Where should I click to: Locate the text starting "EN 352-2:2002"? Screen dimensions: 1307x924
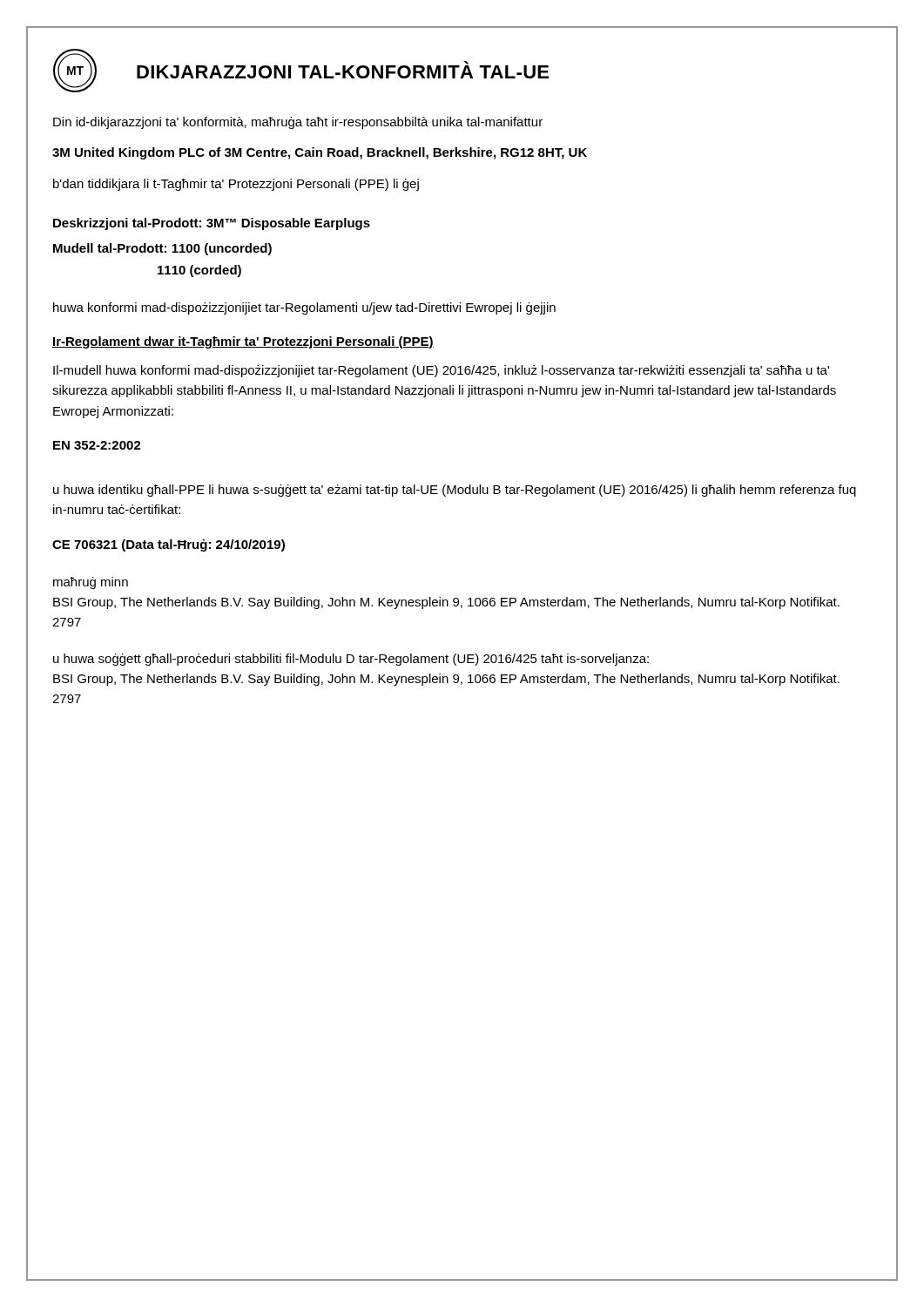click(97, 445)
